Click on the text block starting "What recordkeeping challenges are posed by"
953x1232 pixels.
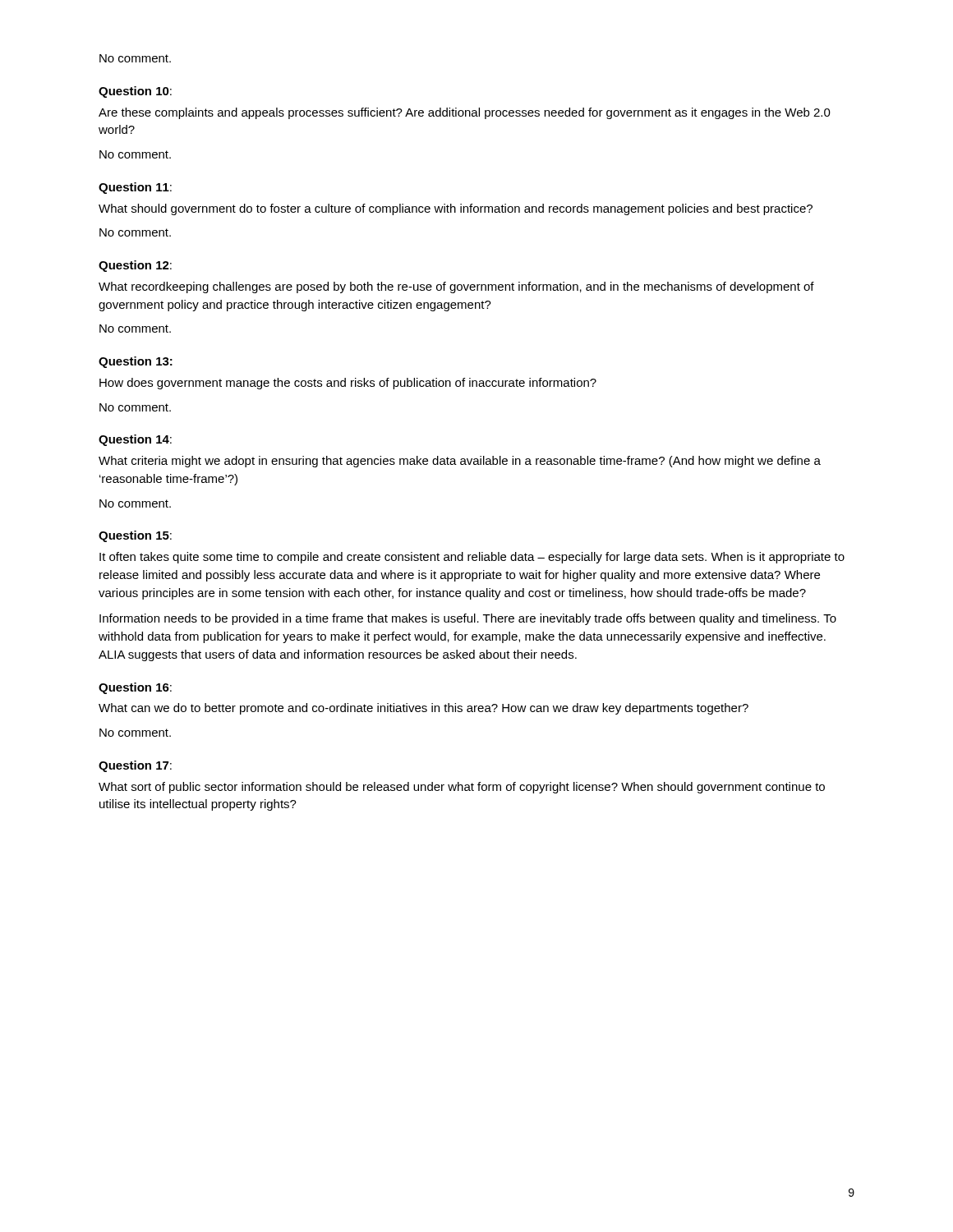(456, 295)
